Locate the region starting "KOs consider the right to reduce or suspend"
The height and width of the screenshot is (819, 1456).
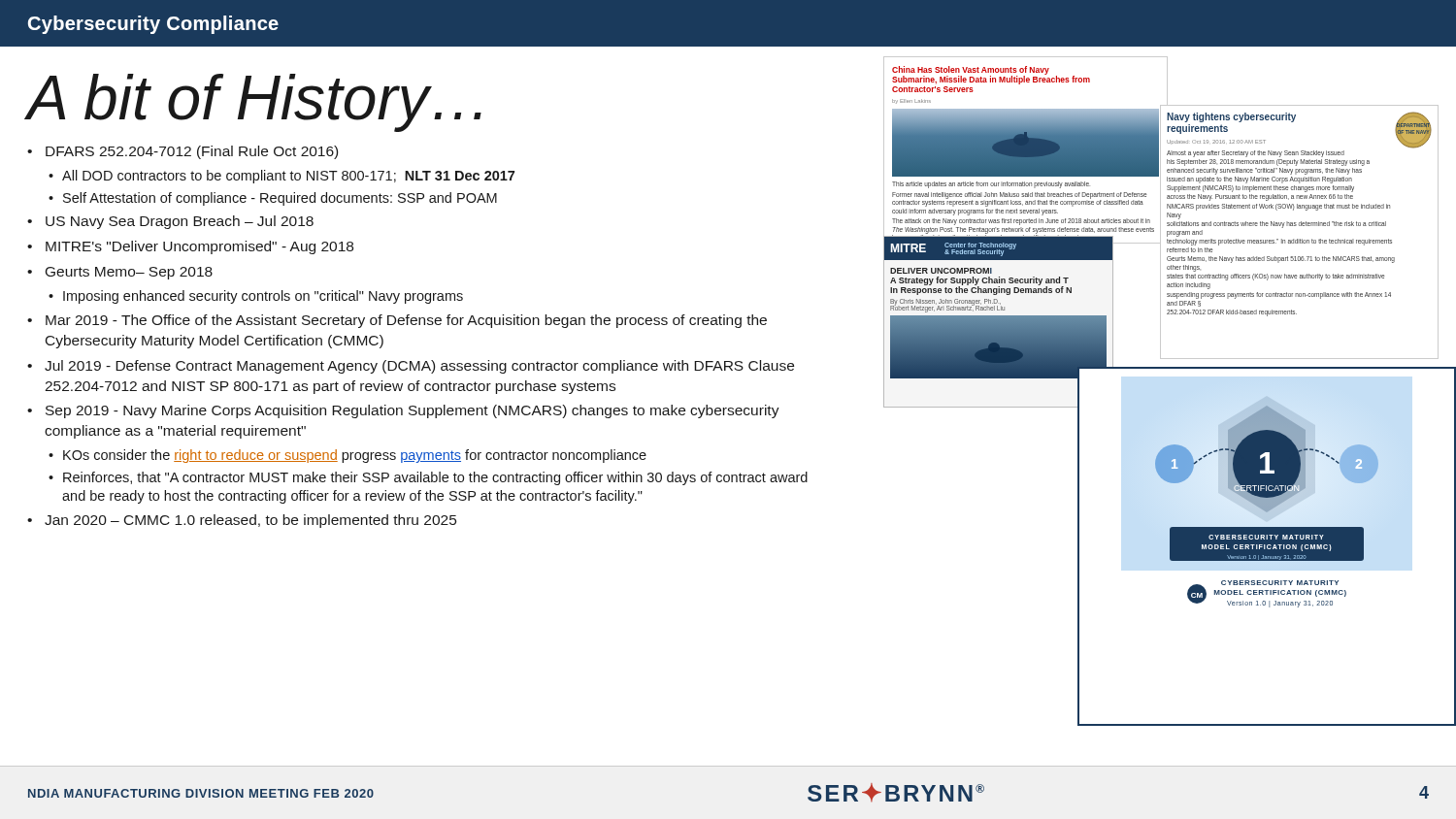354,455
